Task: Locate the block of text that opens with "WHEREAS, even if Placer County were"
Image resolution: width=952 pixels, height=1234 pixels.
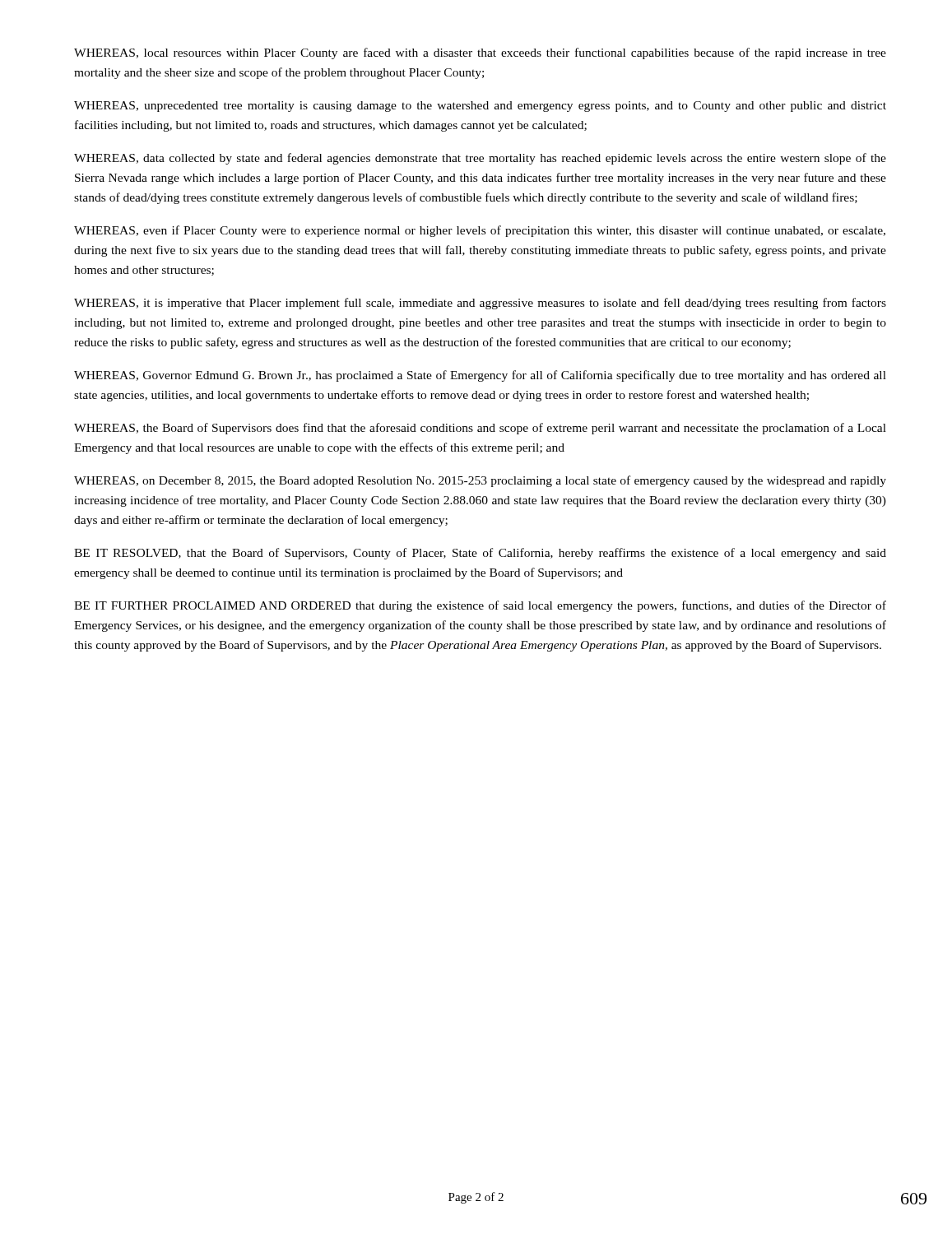Action: [x=480, y=250]
